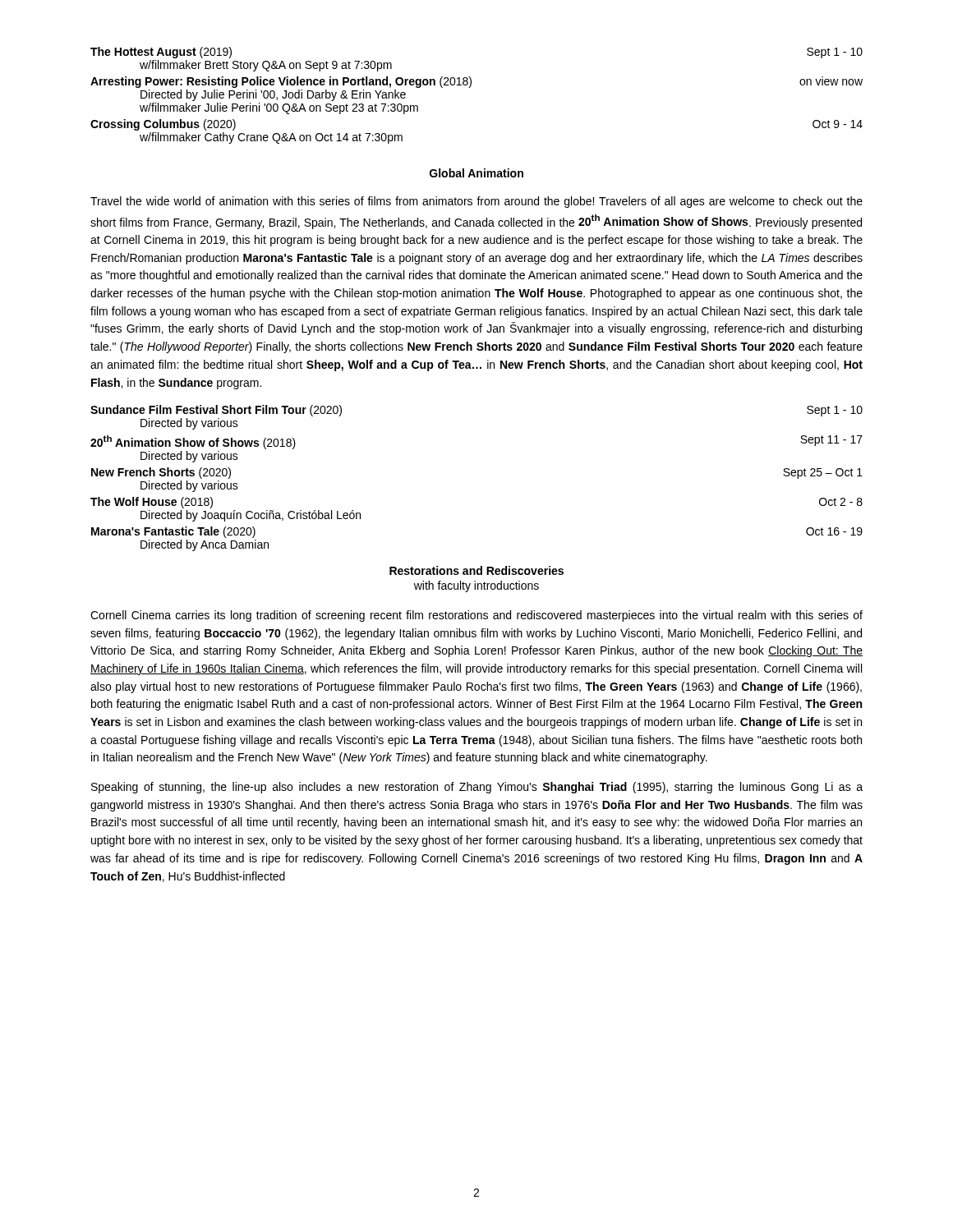Find "Crossing Columbus (2020) Oct 9 - 14" on this page
This screenshot has width=953, height=1232.
(x=166, y=124)
